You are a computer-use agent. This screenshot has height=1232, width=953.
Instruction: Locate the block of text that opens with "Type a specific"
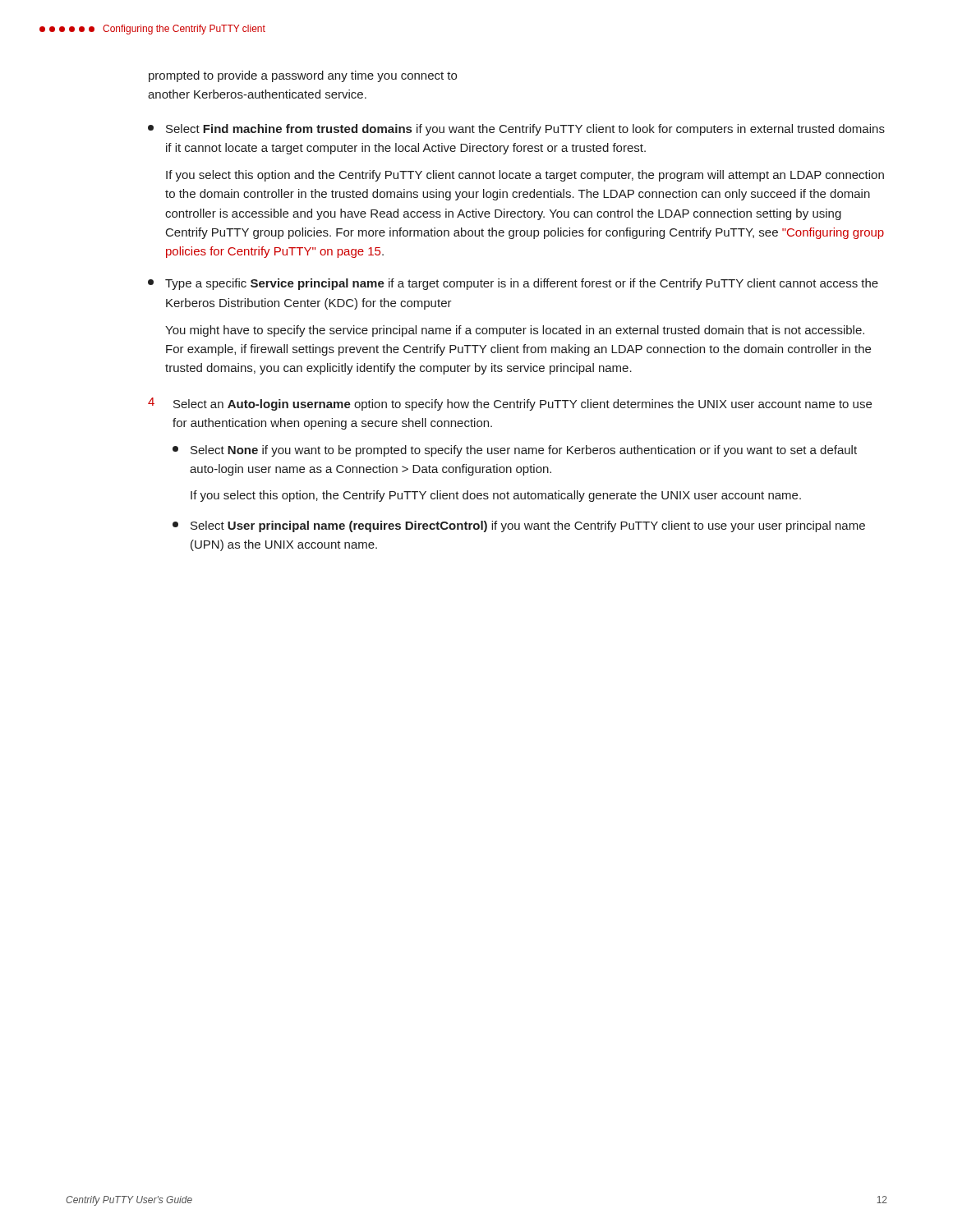coord(518,293)
